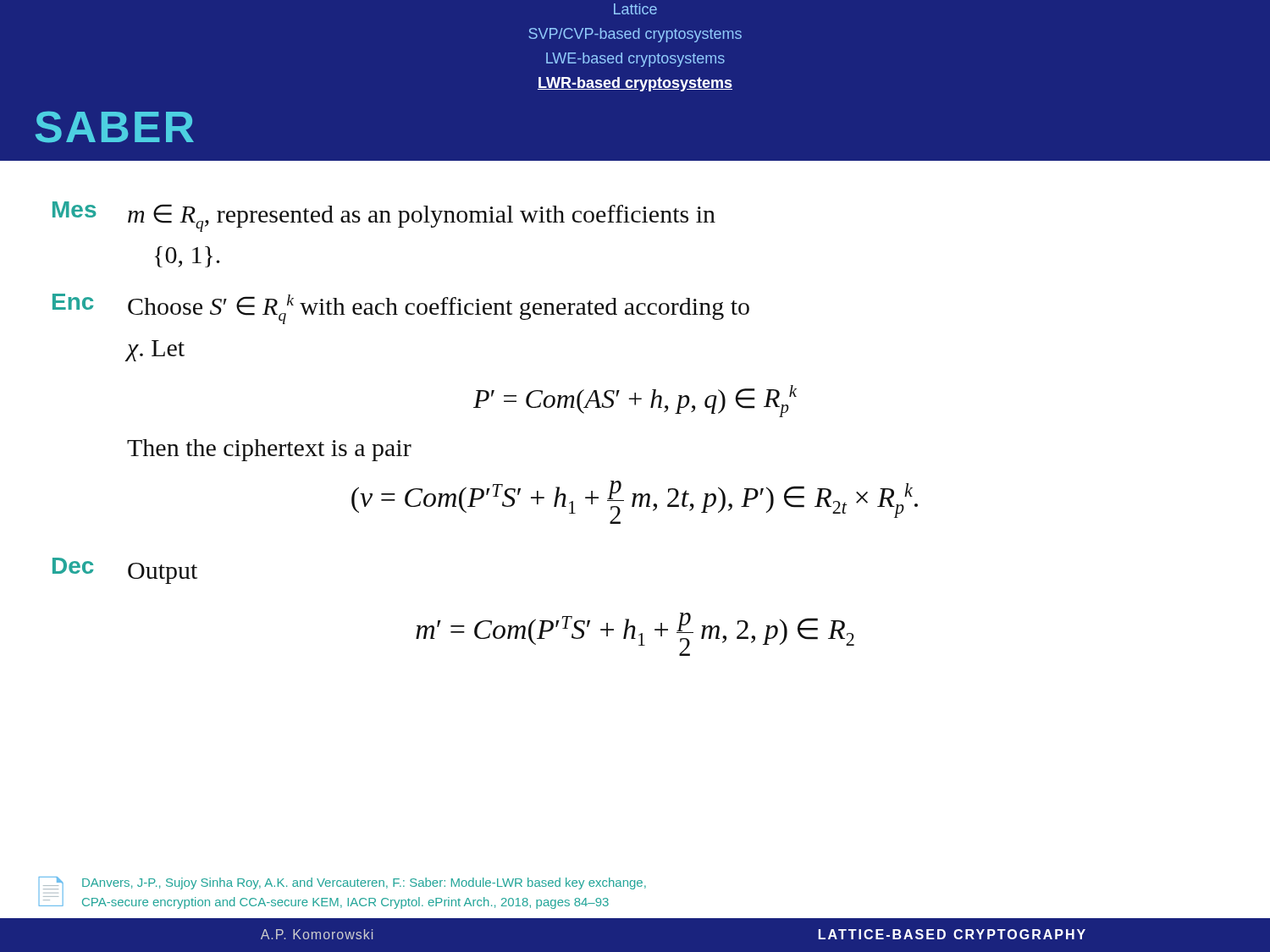Viewport: 1270px width, 952px height.
Task: Find the block starting "m′ = Com(P′TS′ +"
Action: (635, 632)
